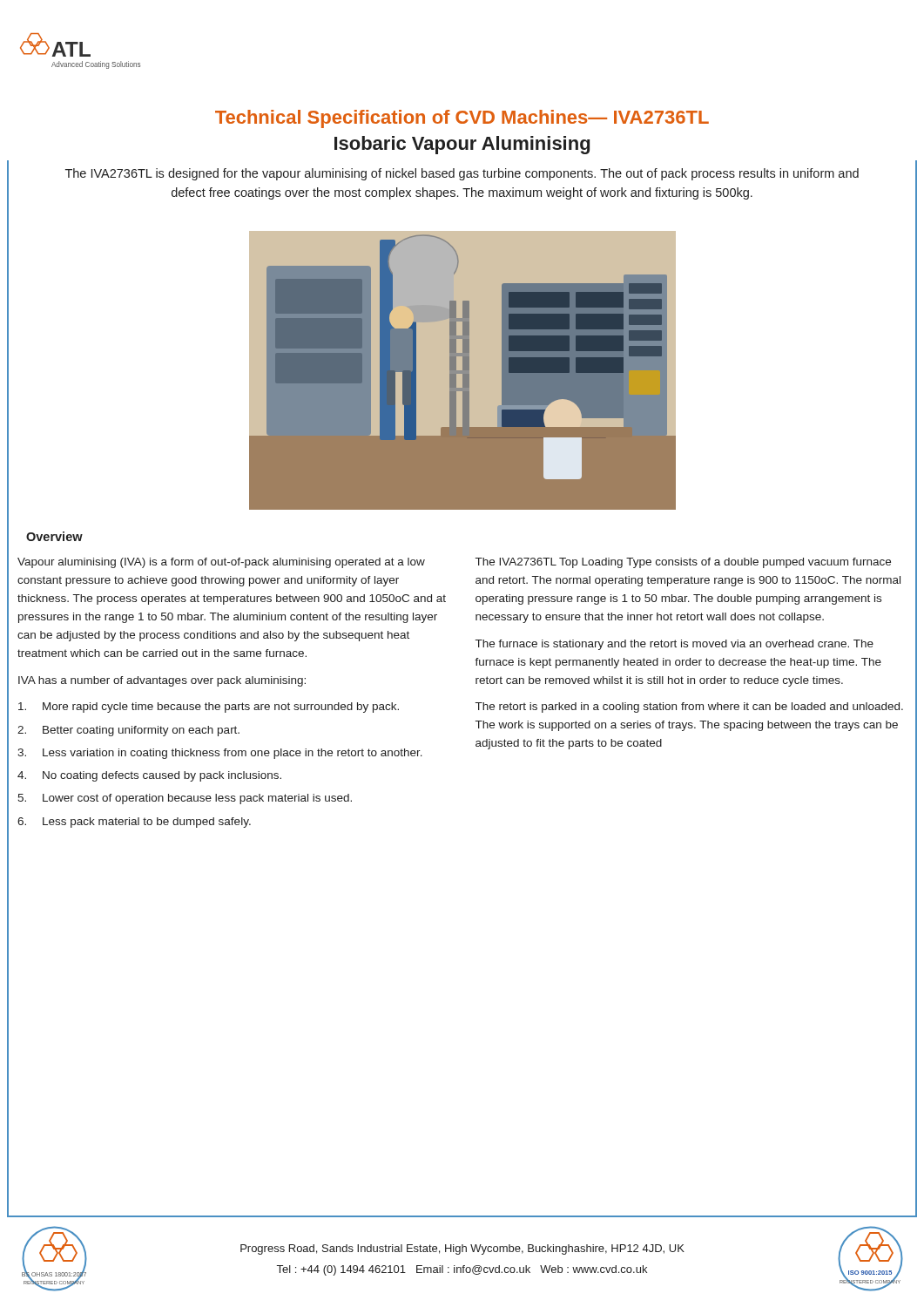Locate the text starting "Technical Specification of CVD Machines— IVA2736TL"

coord(462,117)
